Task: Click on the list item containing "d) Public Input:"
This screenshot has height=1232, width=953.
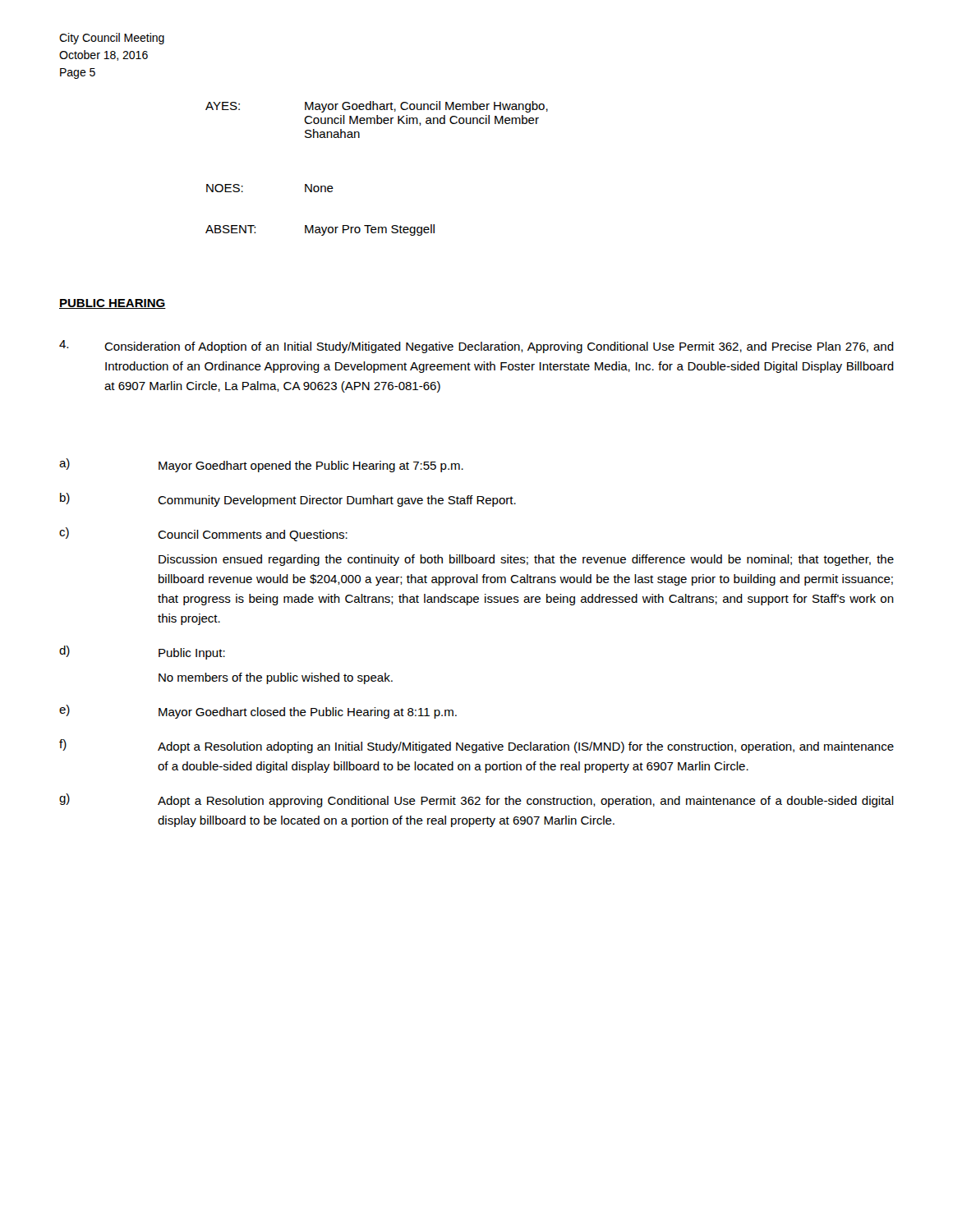Action: pyautogui.click(x=64, y=653)
